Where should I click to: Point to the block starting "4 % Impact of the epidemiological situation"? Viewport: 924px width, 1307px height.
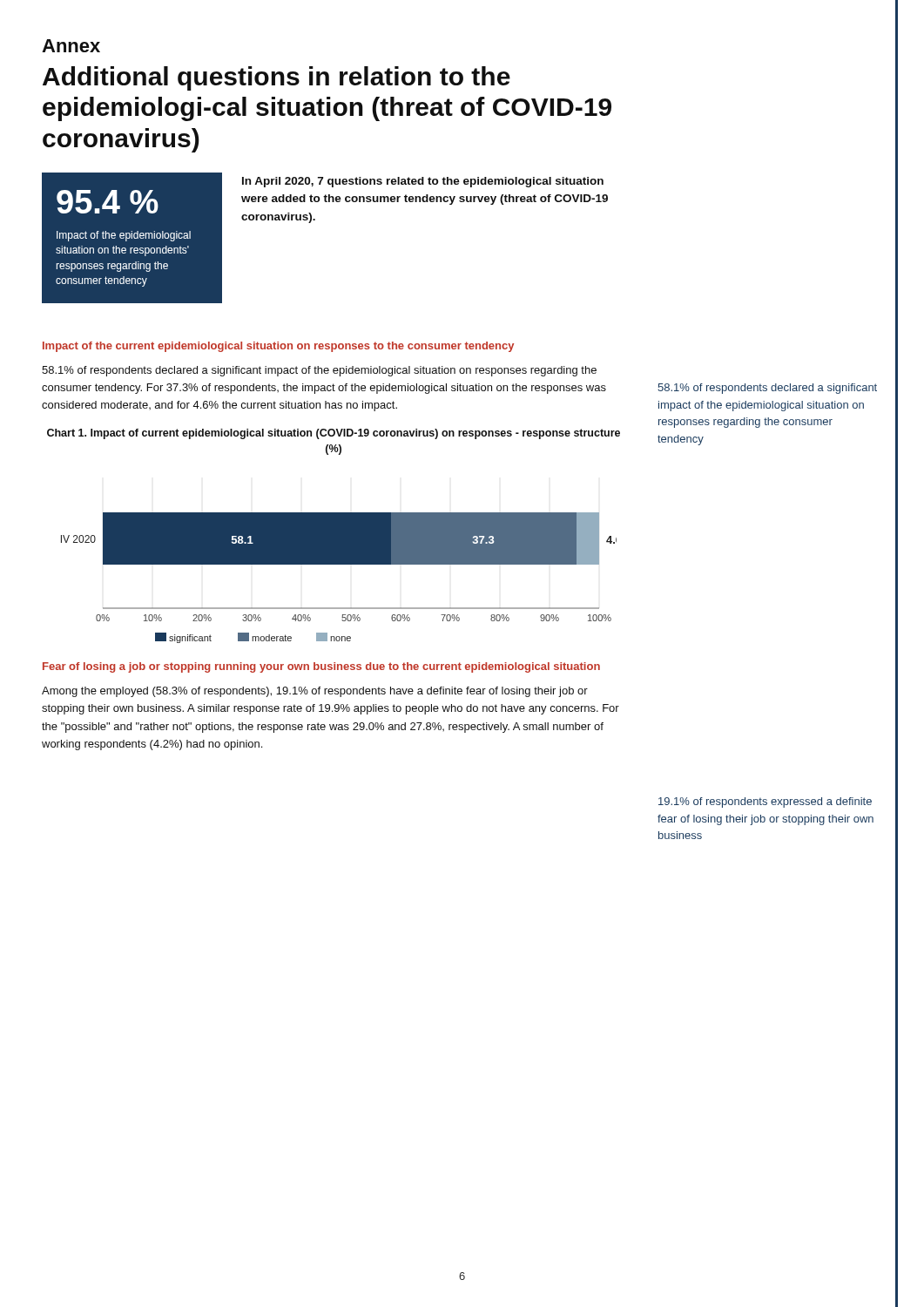coord(132,236)
